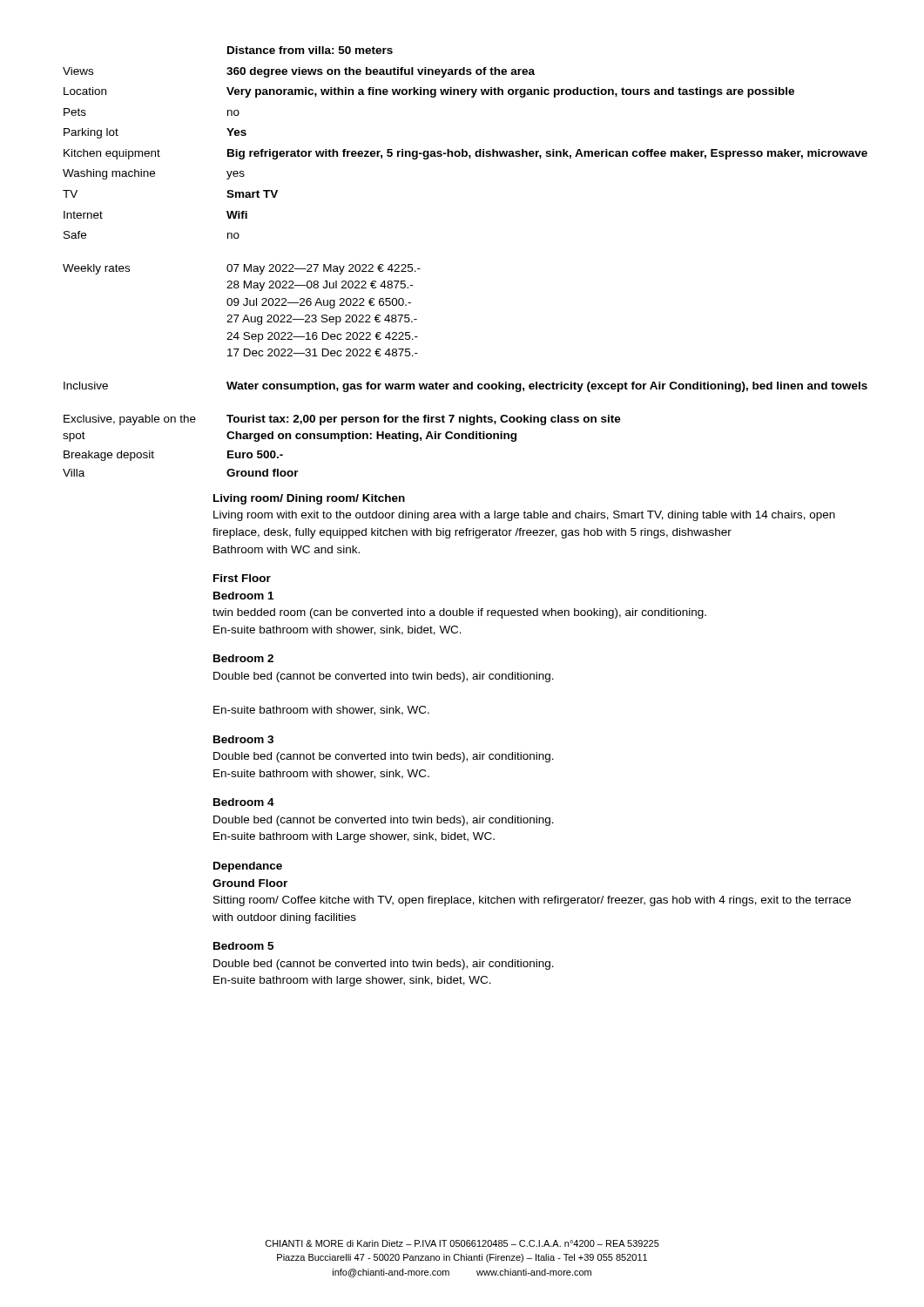
Task: Locate the element starting "Living room/ Dining room/ Kitchen"
Action: pos(524,523)
